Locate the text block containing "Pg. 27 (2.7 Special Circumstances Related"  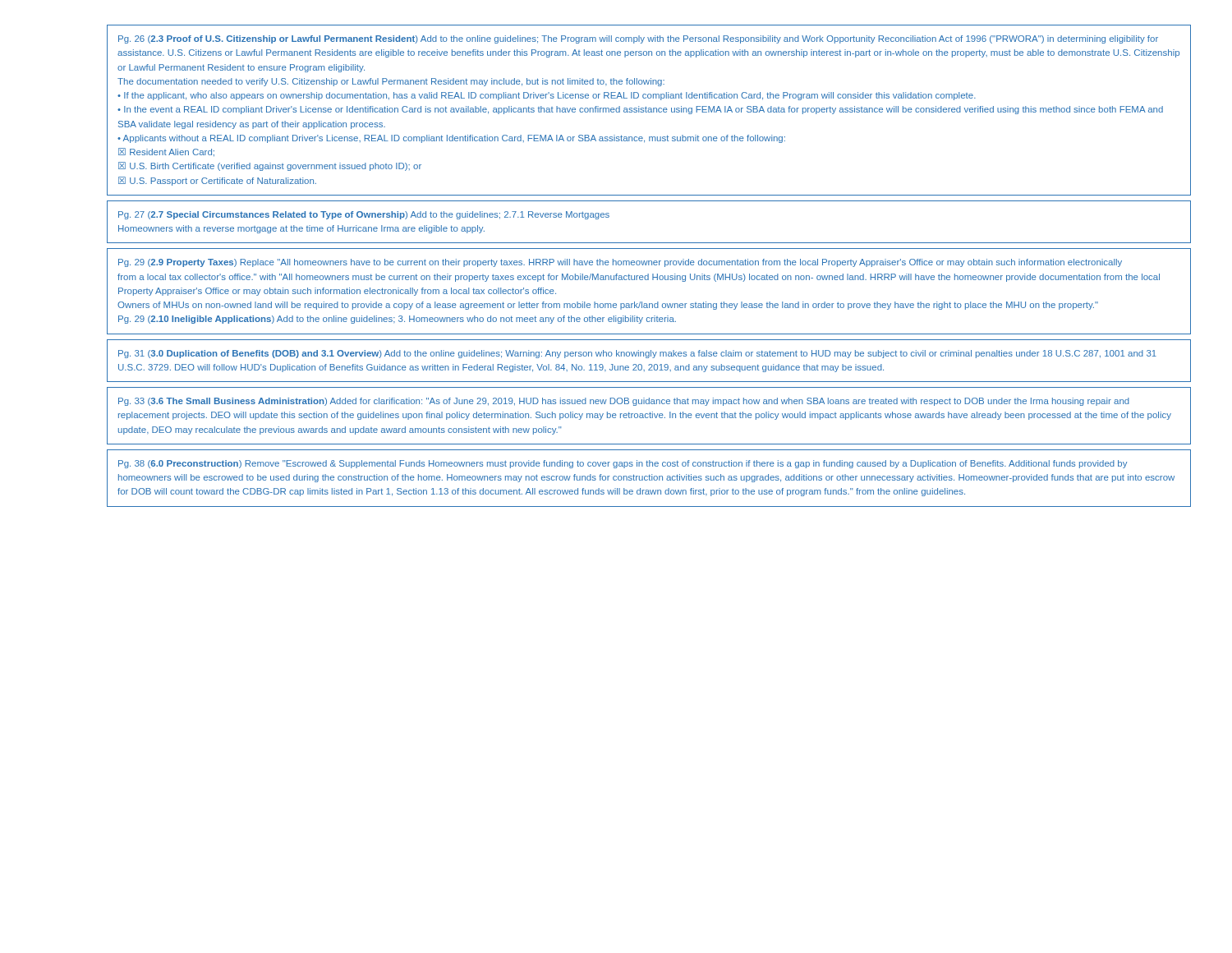point(364,221)
